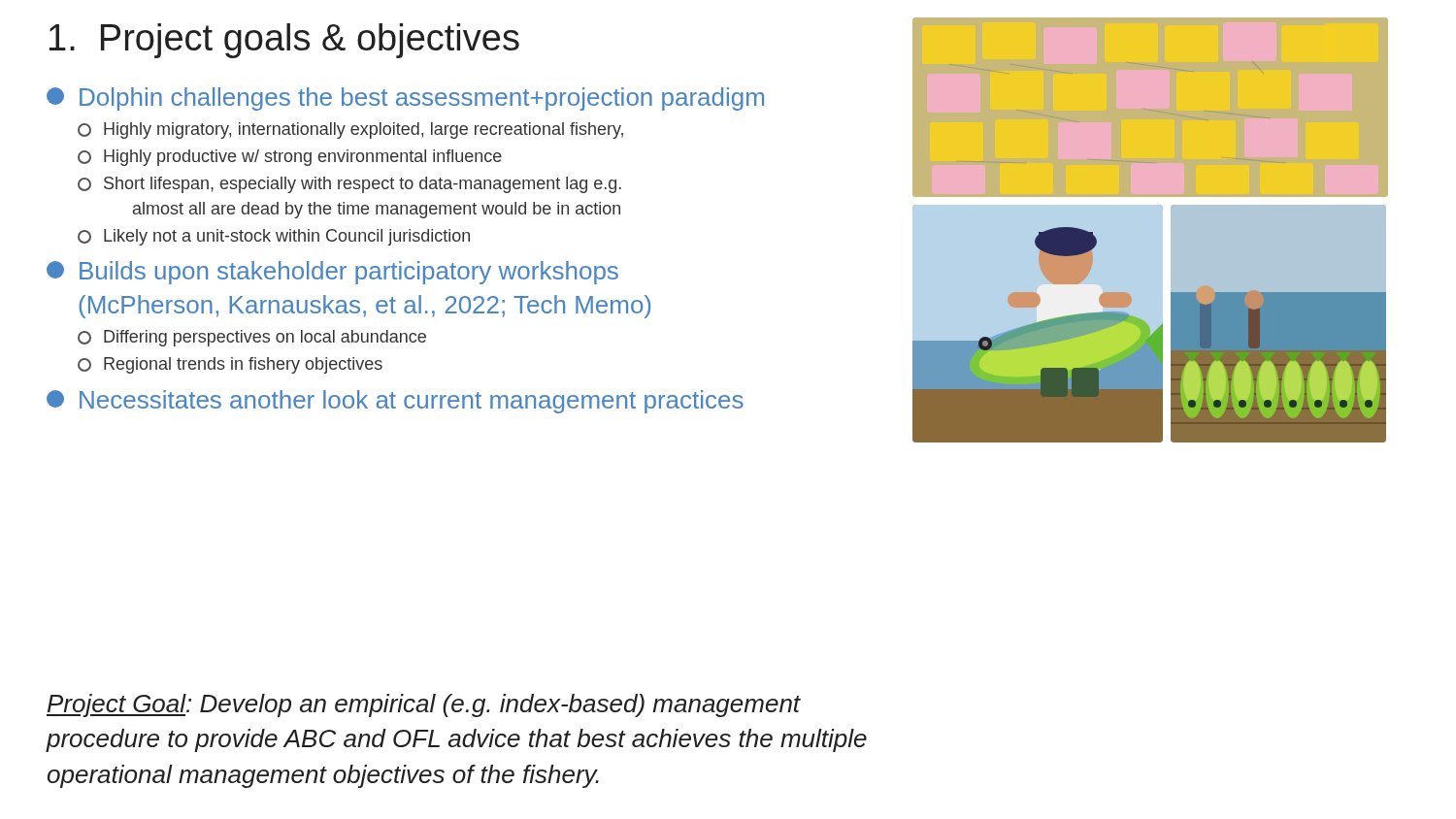Where is the passage that starts "Dolphin challenges the"?
The image size is (1456, 819).
406,98
